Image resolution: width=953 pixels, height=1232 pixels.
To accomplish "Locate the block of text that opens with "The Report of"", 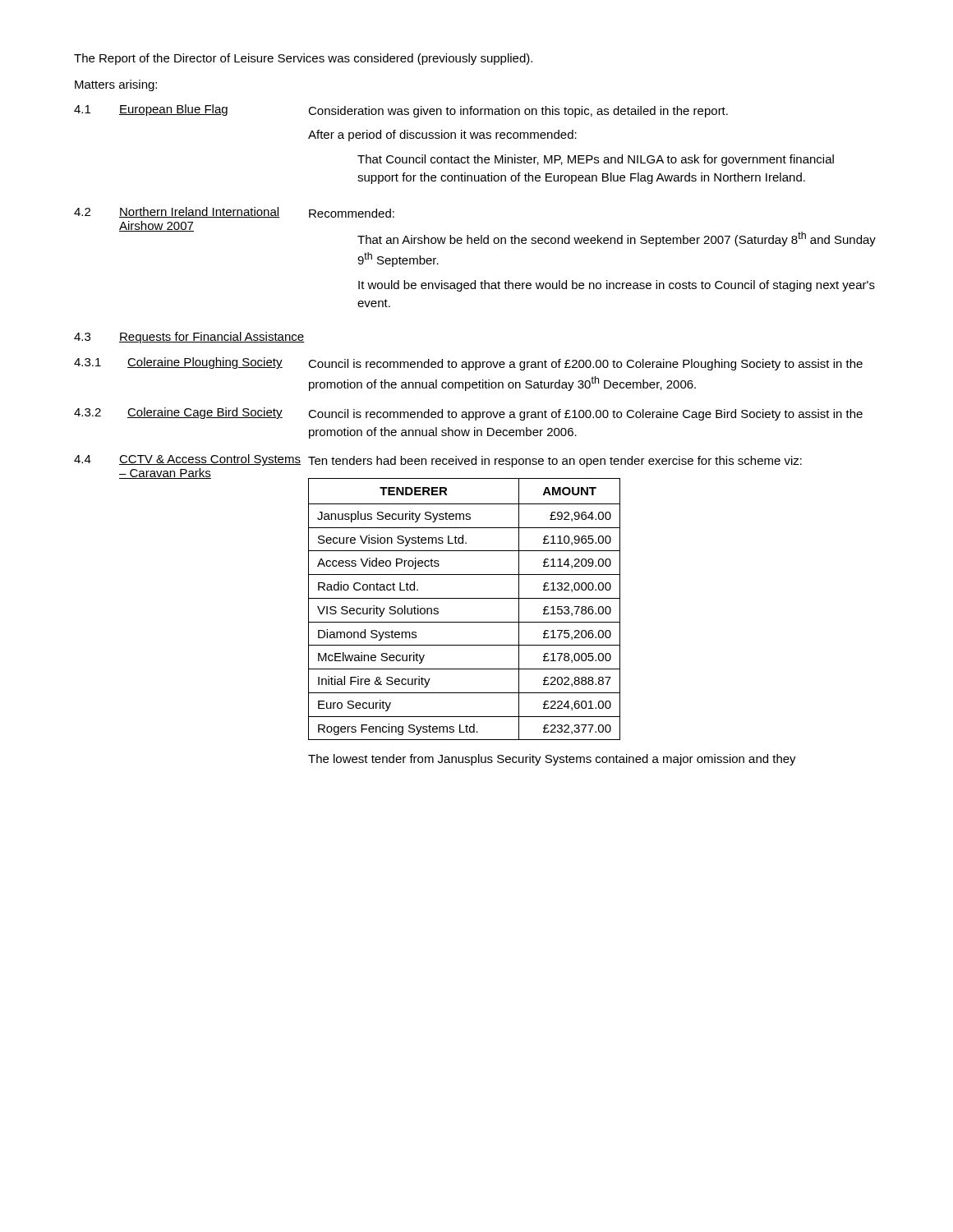I will click(x=304, y=58).
